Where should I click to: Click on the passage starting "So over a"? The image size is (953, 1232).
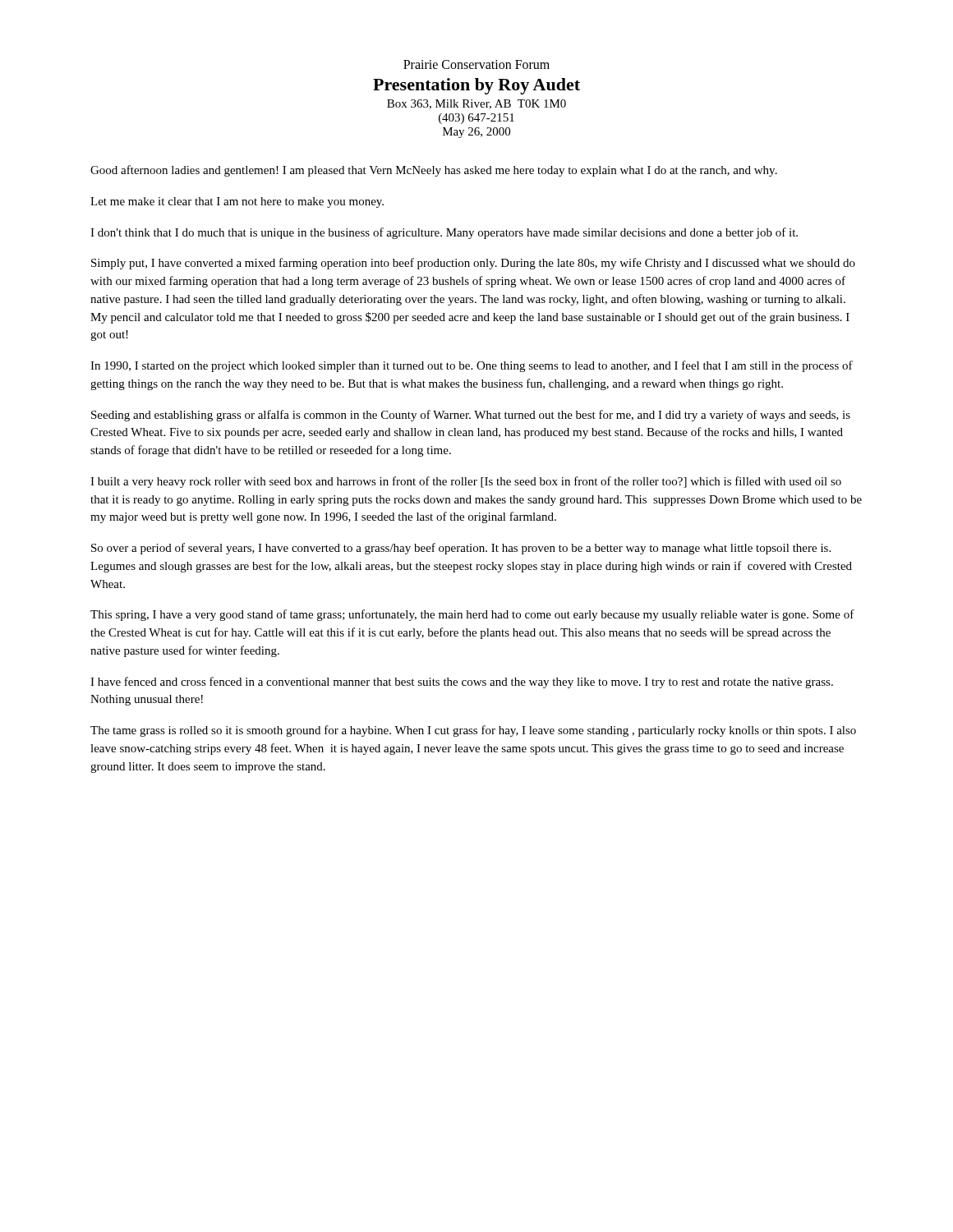pyautogui.click(x=471, y=566)
